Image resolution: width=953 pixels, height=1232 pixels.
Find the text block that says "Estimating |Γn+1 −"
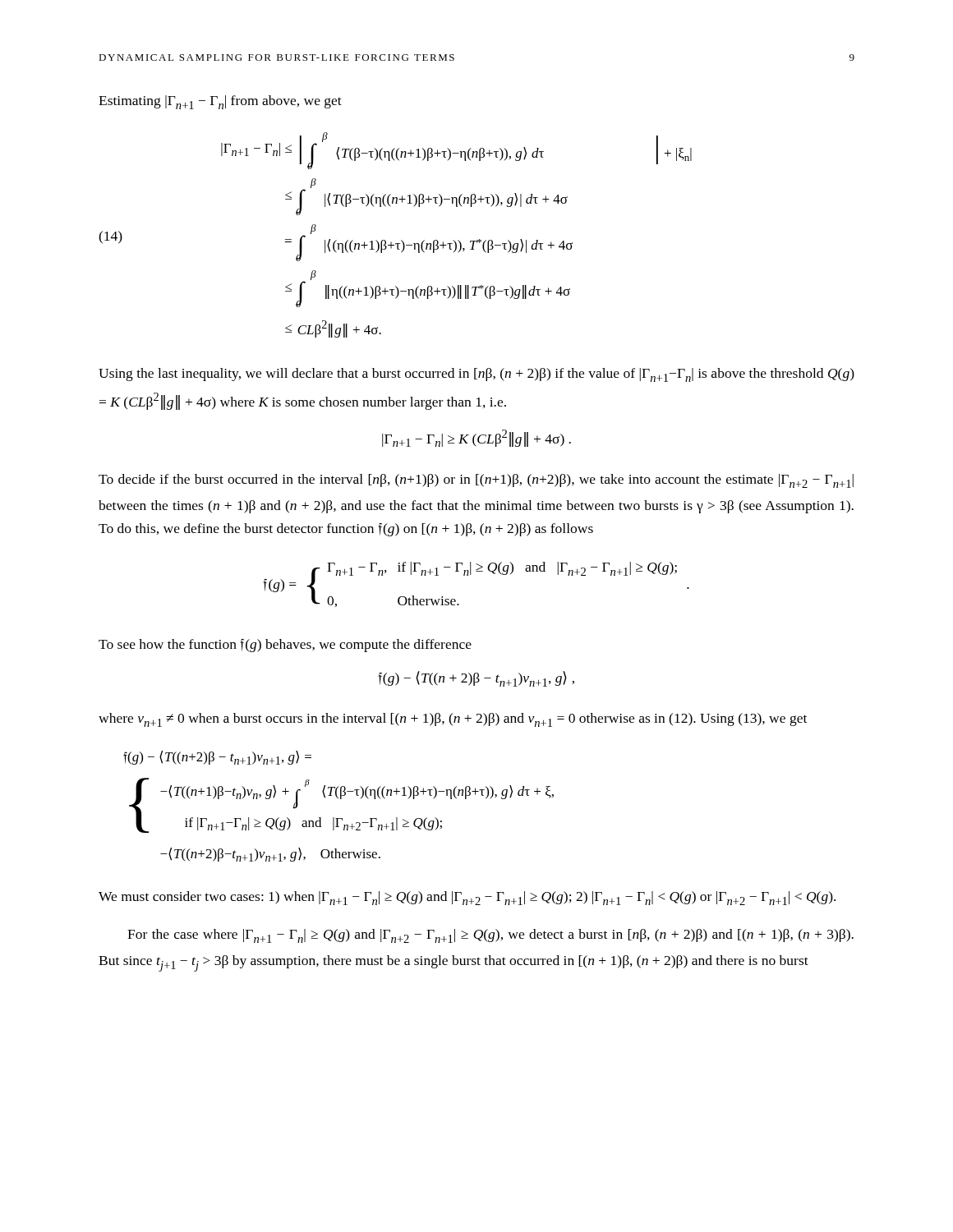coord(220,102)
